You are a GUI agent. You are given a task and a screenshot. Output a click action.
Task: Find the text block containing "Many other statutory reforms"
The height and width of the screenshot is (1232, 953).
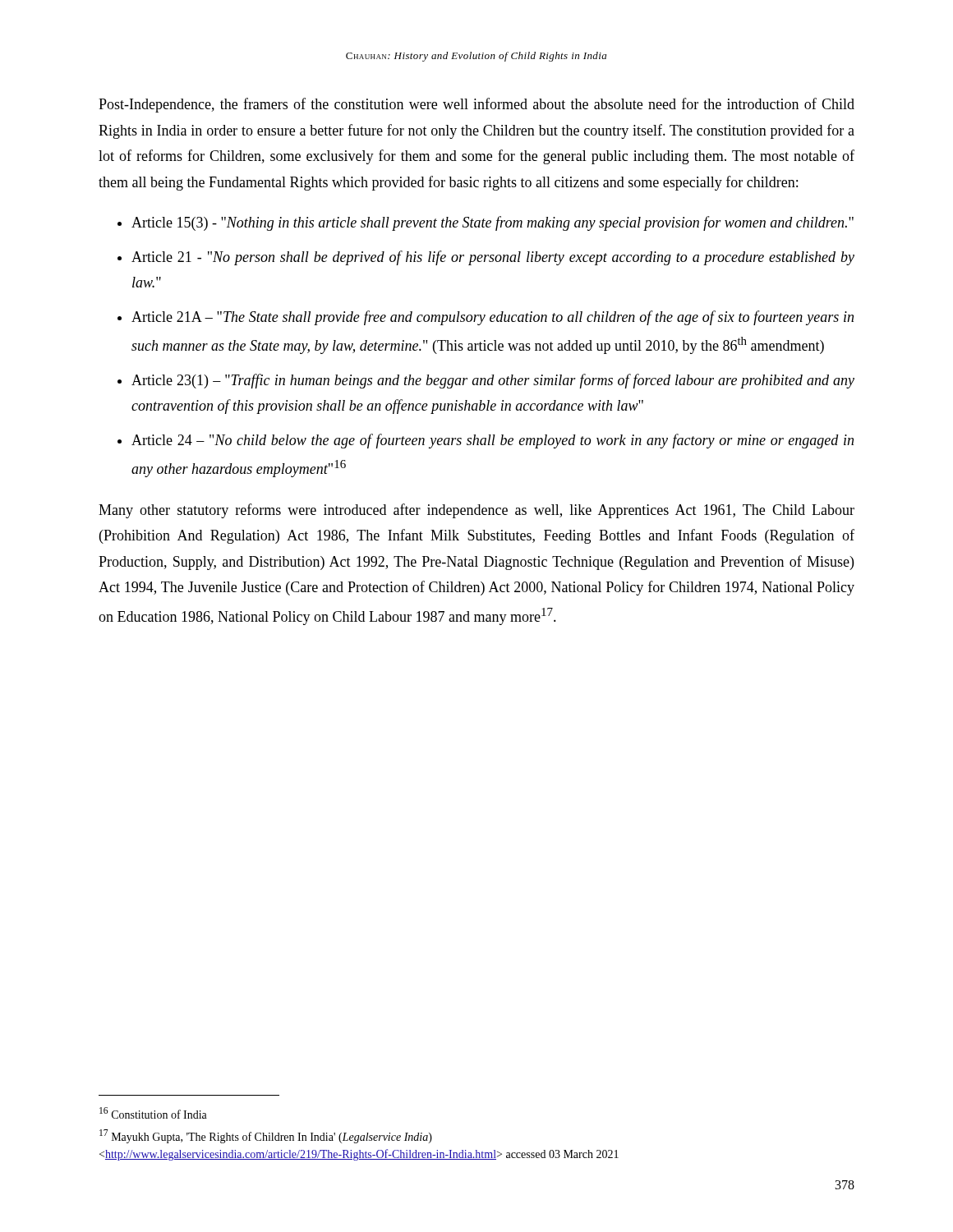tap(476, 563)
